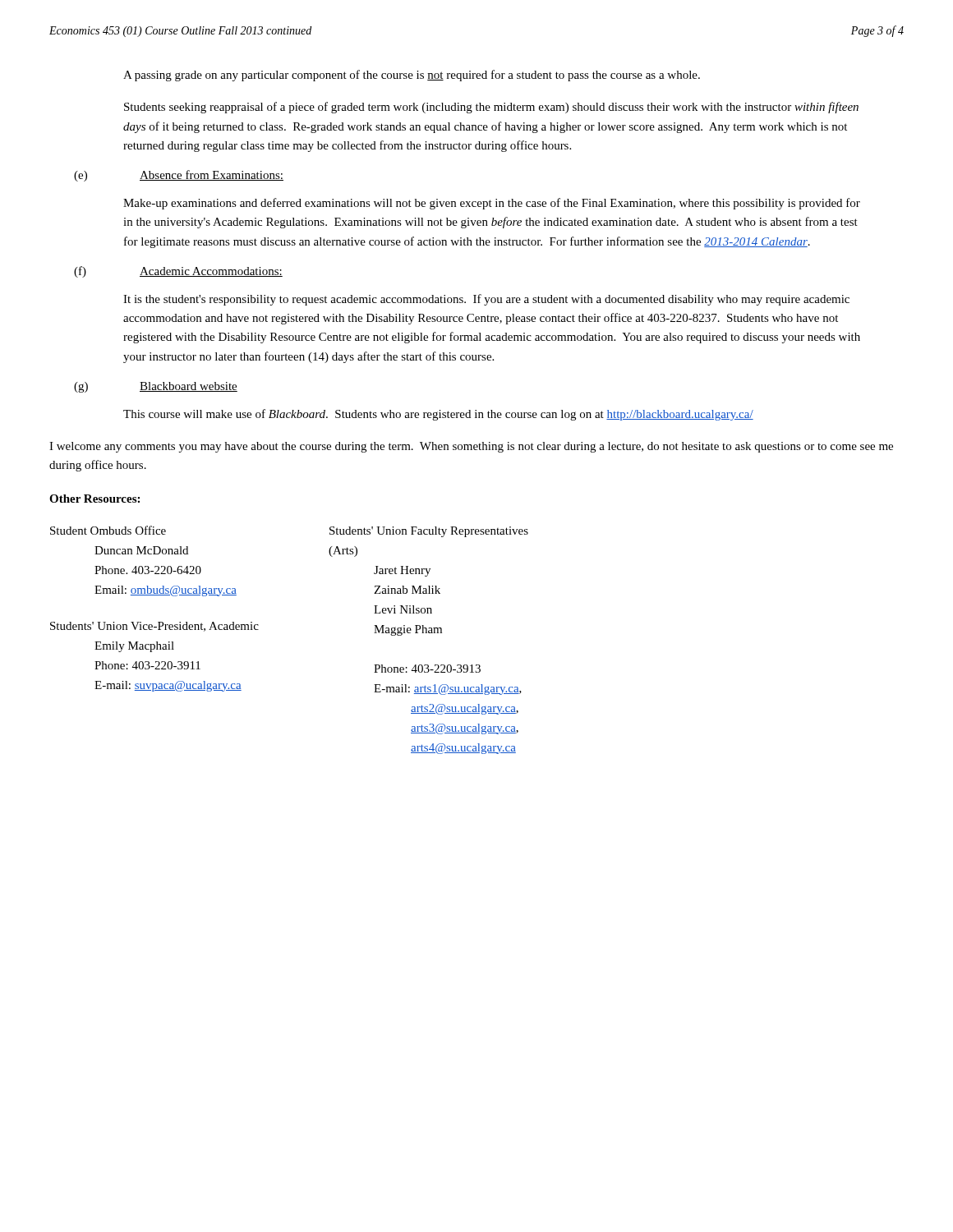Screen dimensions: 1232x953
Task: Select the region starting "Other Resources:"
Action: point(95,498)
